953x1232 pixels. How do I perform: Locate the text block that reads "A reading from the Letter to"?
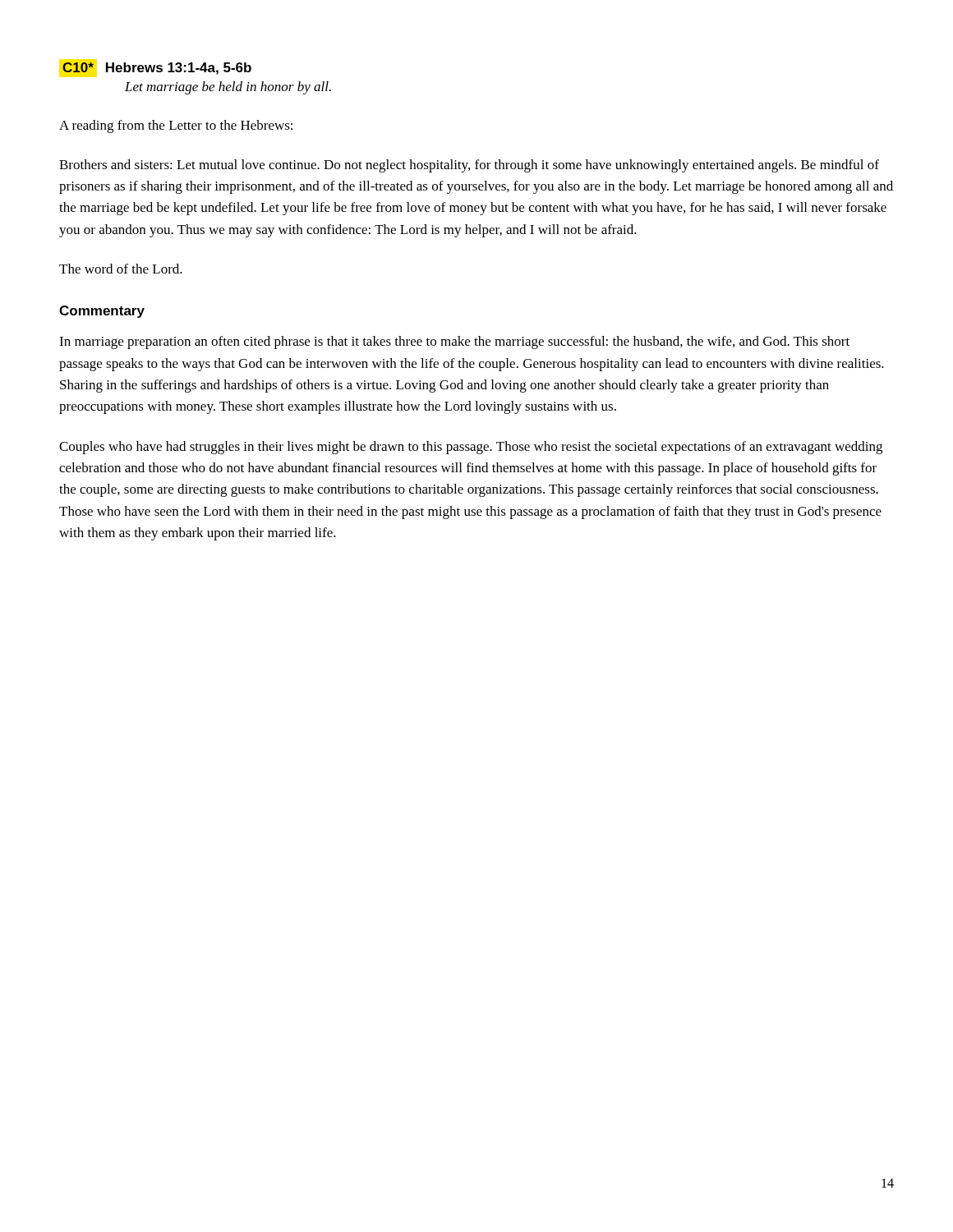[176, 125]
